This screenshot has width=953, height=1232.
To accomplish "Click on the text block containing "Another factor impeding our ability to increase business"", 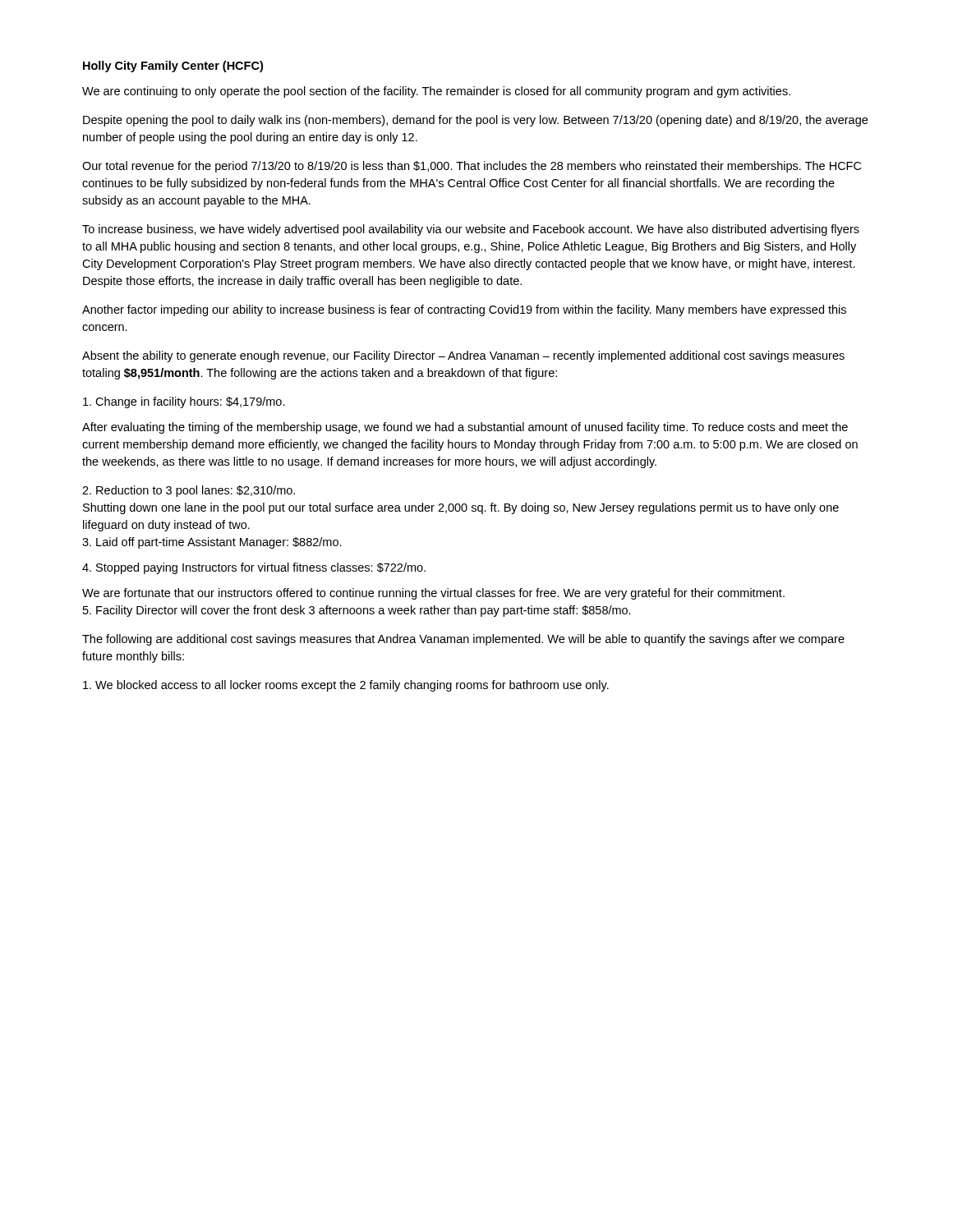I will point(464,318).
